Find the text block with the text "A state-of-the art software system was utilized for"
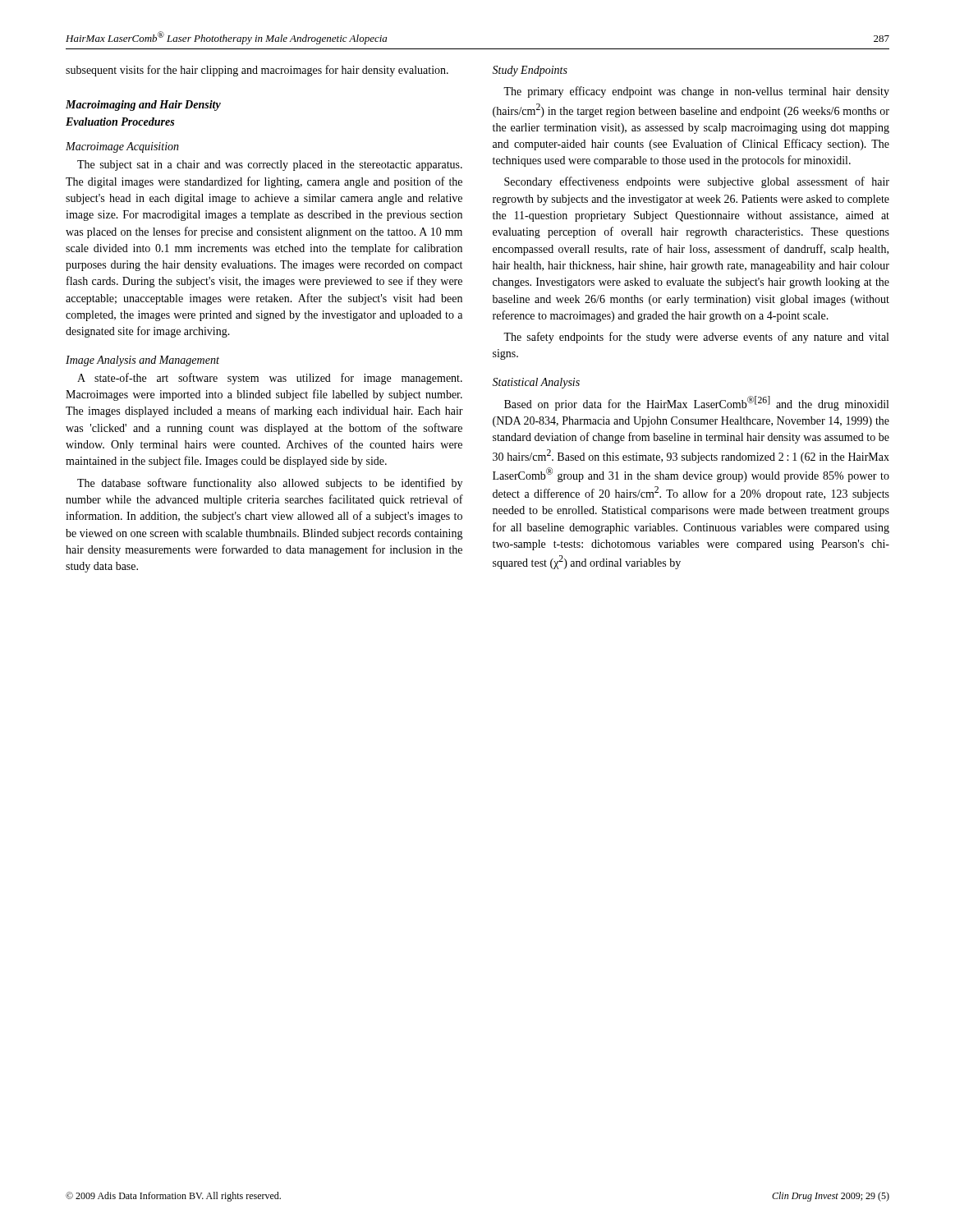This screenshot has height=1232, width=955. coord(264,420)
